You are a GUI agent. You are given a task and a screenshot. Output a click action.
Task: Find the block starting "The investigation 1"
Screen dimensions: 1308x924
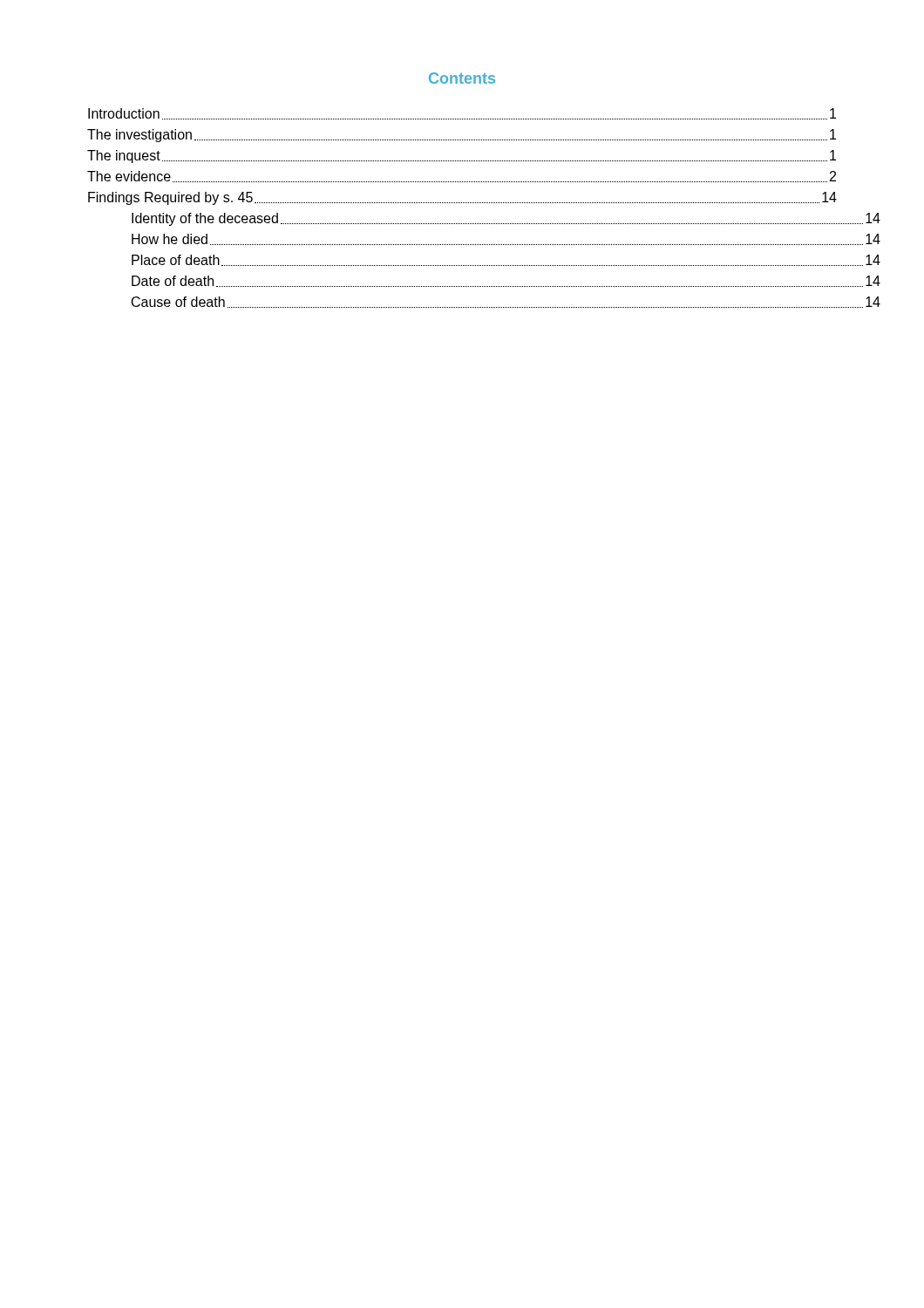click(x=462, y=135)
